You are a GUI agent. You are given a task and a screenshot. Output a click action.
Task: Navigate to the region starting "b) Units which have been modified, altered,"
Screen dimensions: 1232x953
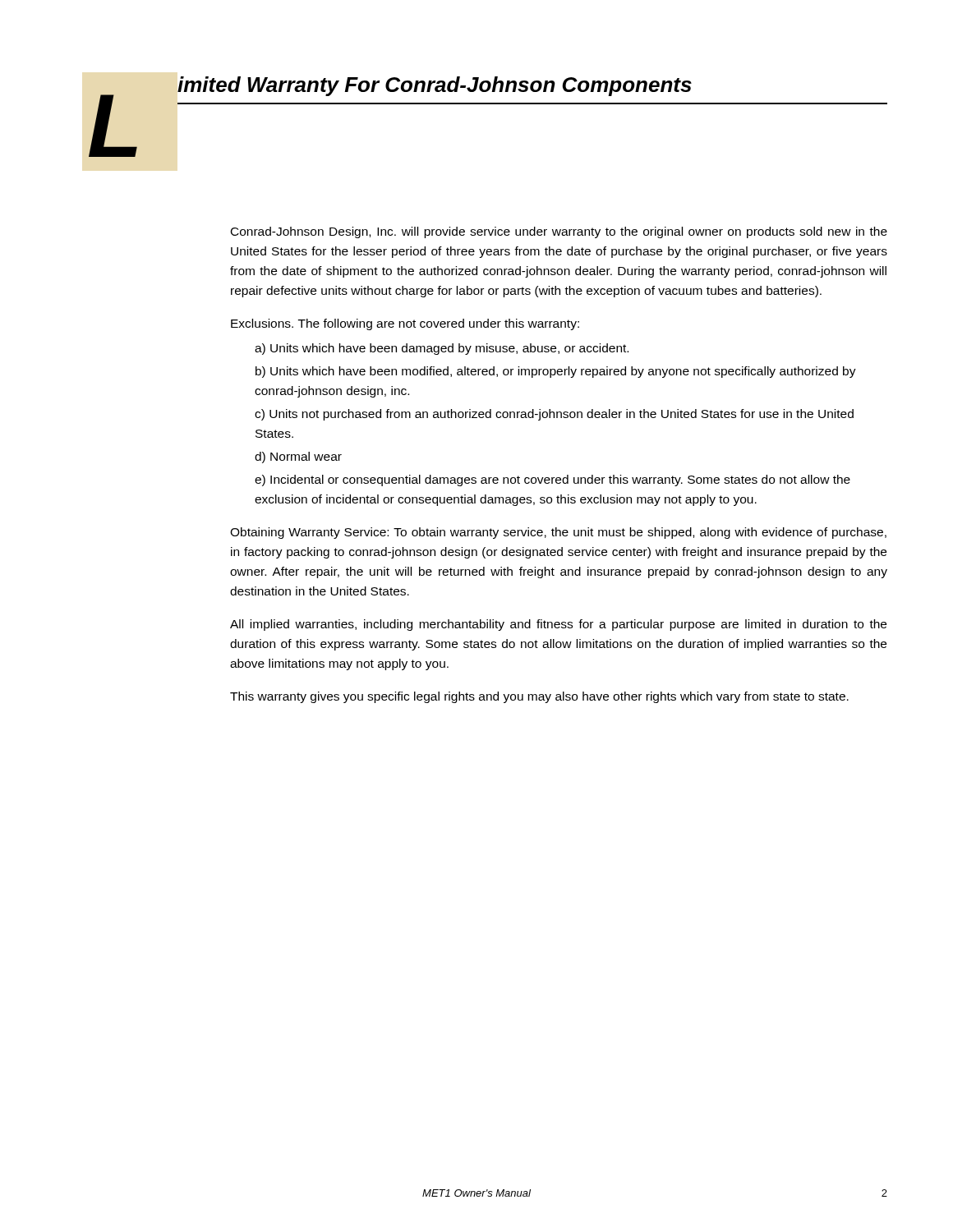coord(555,381)
